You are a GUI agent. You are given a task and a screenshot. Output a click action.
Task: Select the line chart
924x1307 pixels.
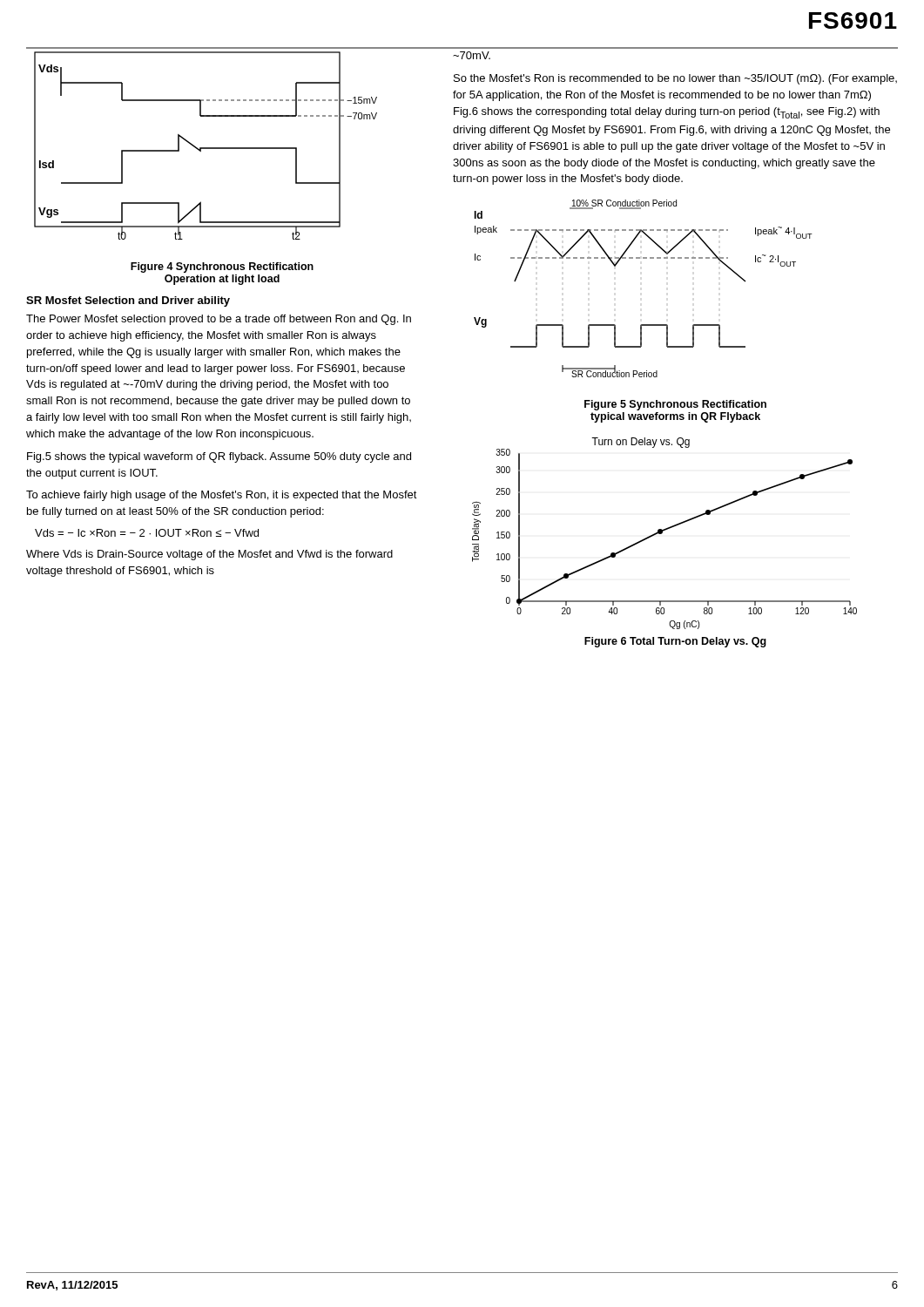(x=675, y=532)
